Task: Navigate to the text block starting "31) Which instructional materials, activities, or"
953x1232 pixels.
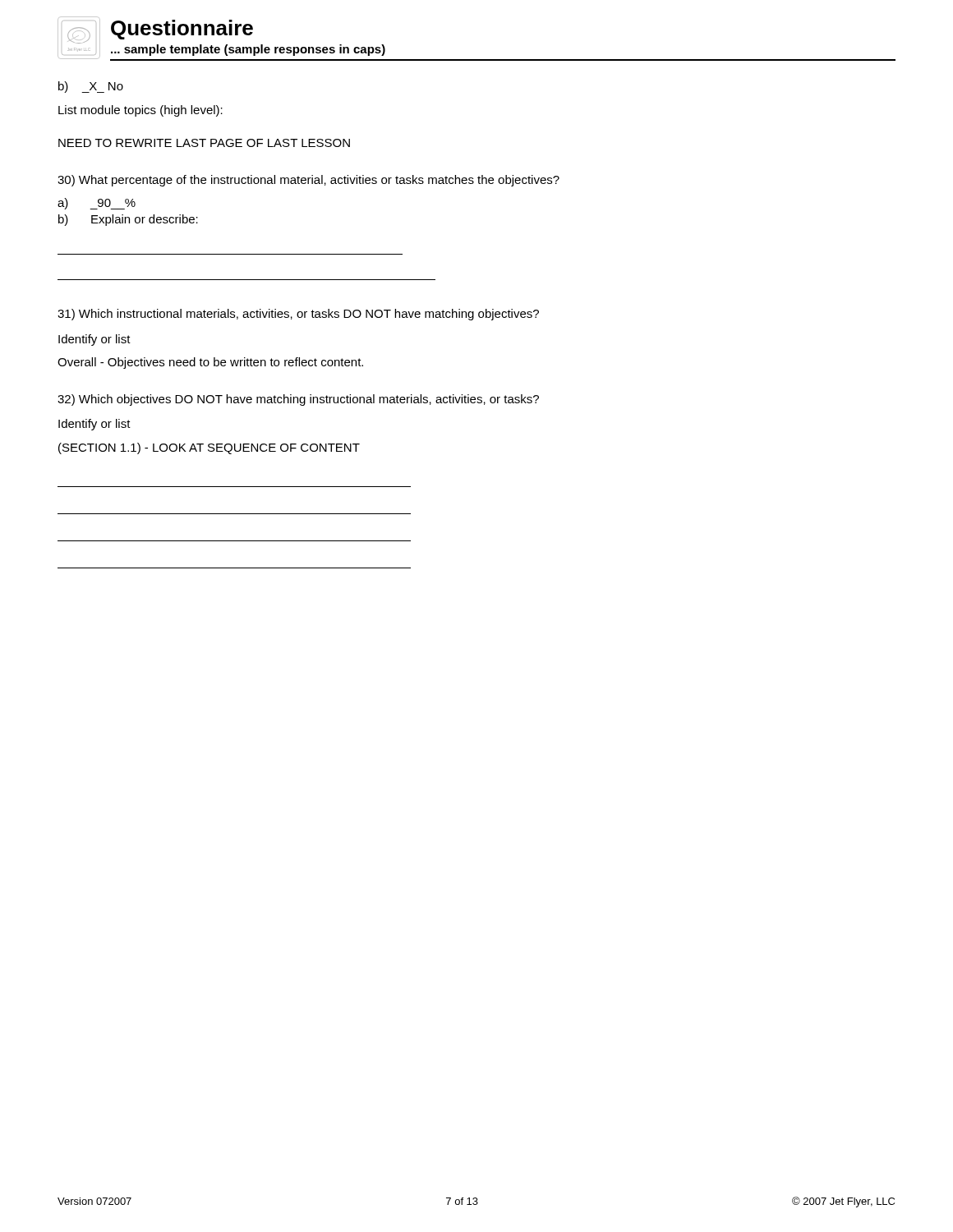Action: click(298, 313)
